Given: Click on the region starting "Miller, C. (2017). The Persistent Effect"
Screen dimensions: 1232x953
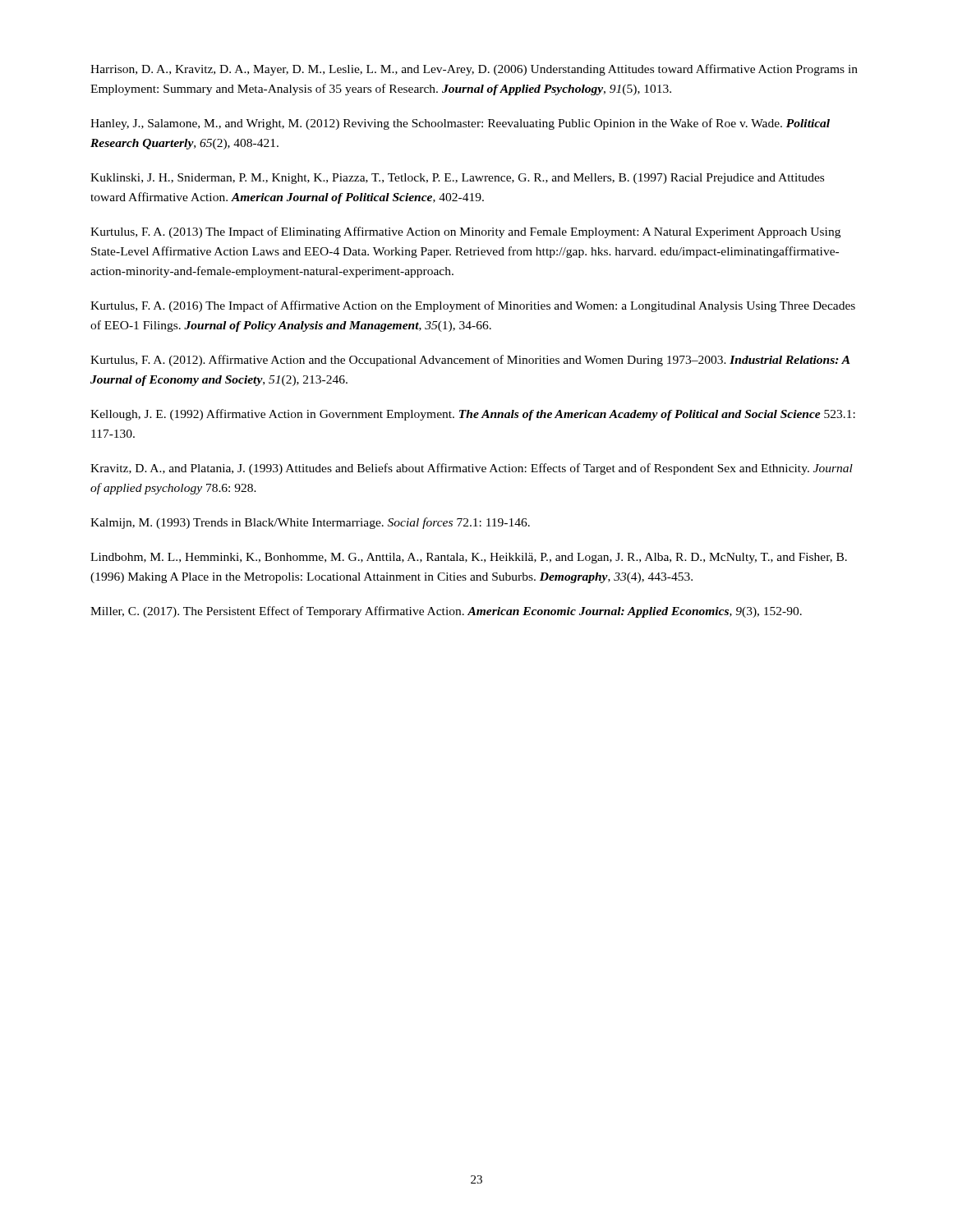Looking at the screenshot, I should click(446, 611).
